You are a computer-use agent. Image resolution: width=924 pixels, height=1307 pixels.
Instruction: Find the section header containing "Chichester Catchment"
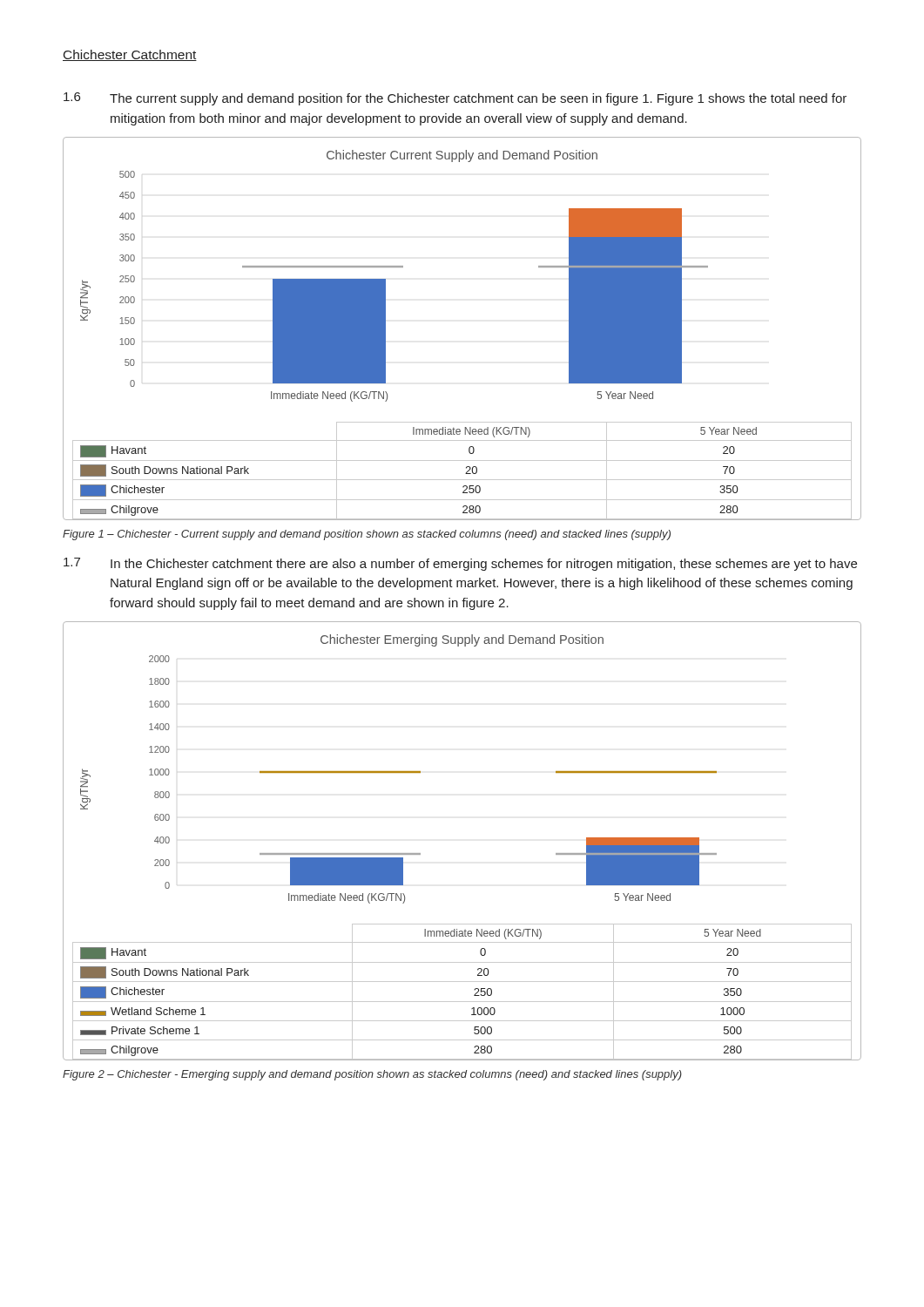[129, 55]
